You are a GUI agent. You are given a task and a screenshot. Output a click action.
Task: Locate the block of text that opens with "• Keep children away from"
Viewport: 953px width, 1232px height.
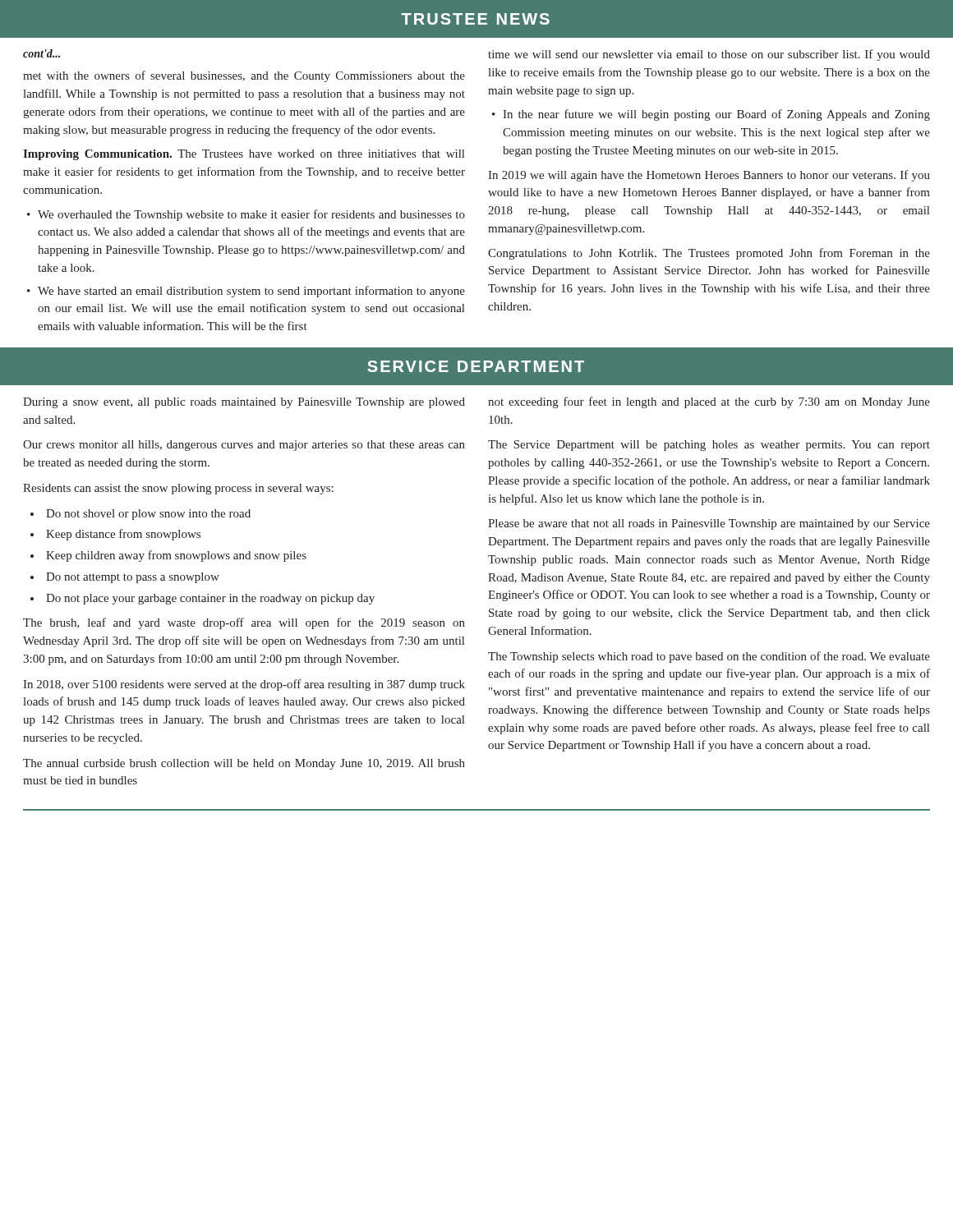[168, 556]
